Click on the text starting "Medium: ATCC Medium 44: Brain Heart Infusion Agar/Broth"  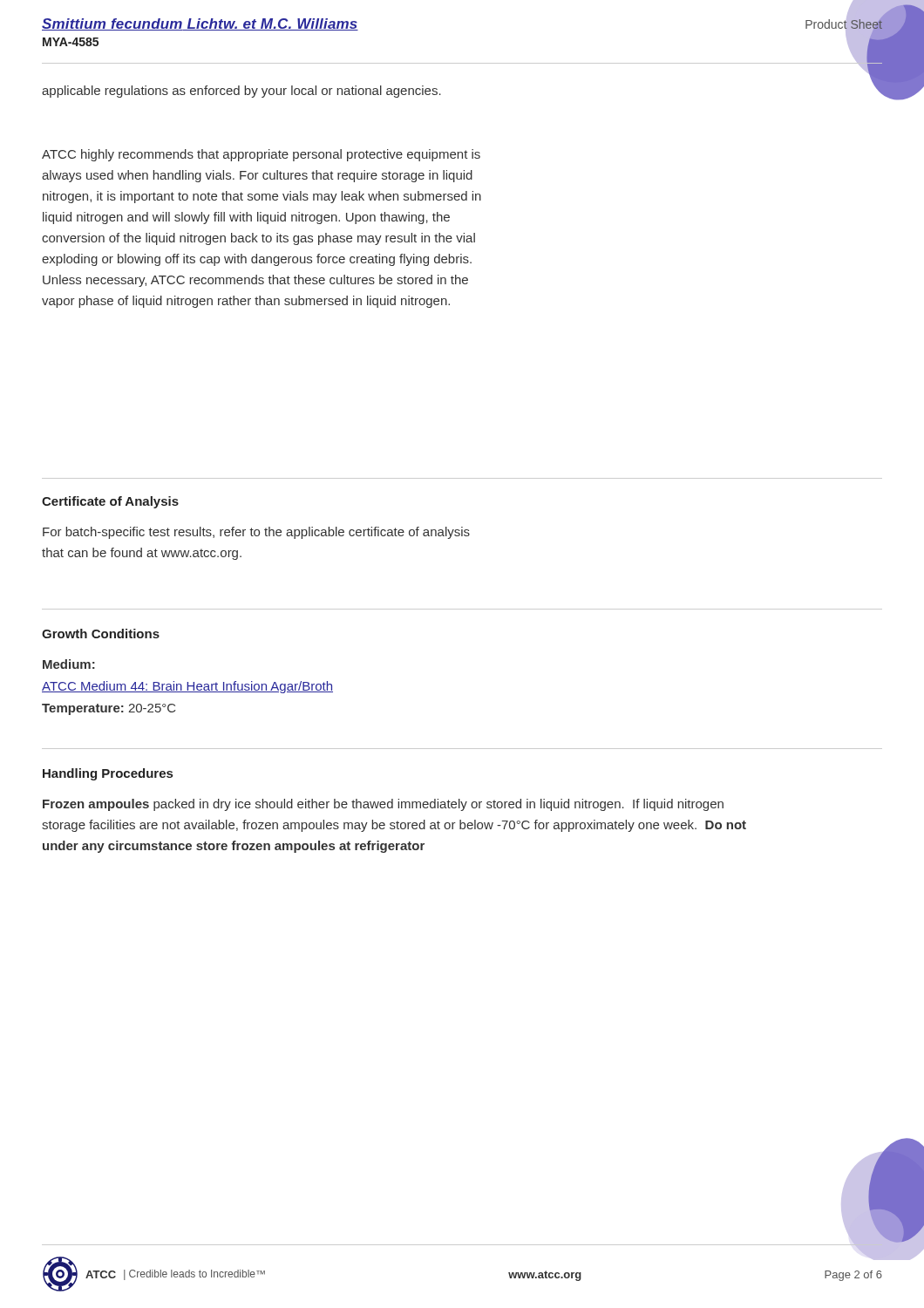(x=187, y=686)
